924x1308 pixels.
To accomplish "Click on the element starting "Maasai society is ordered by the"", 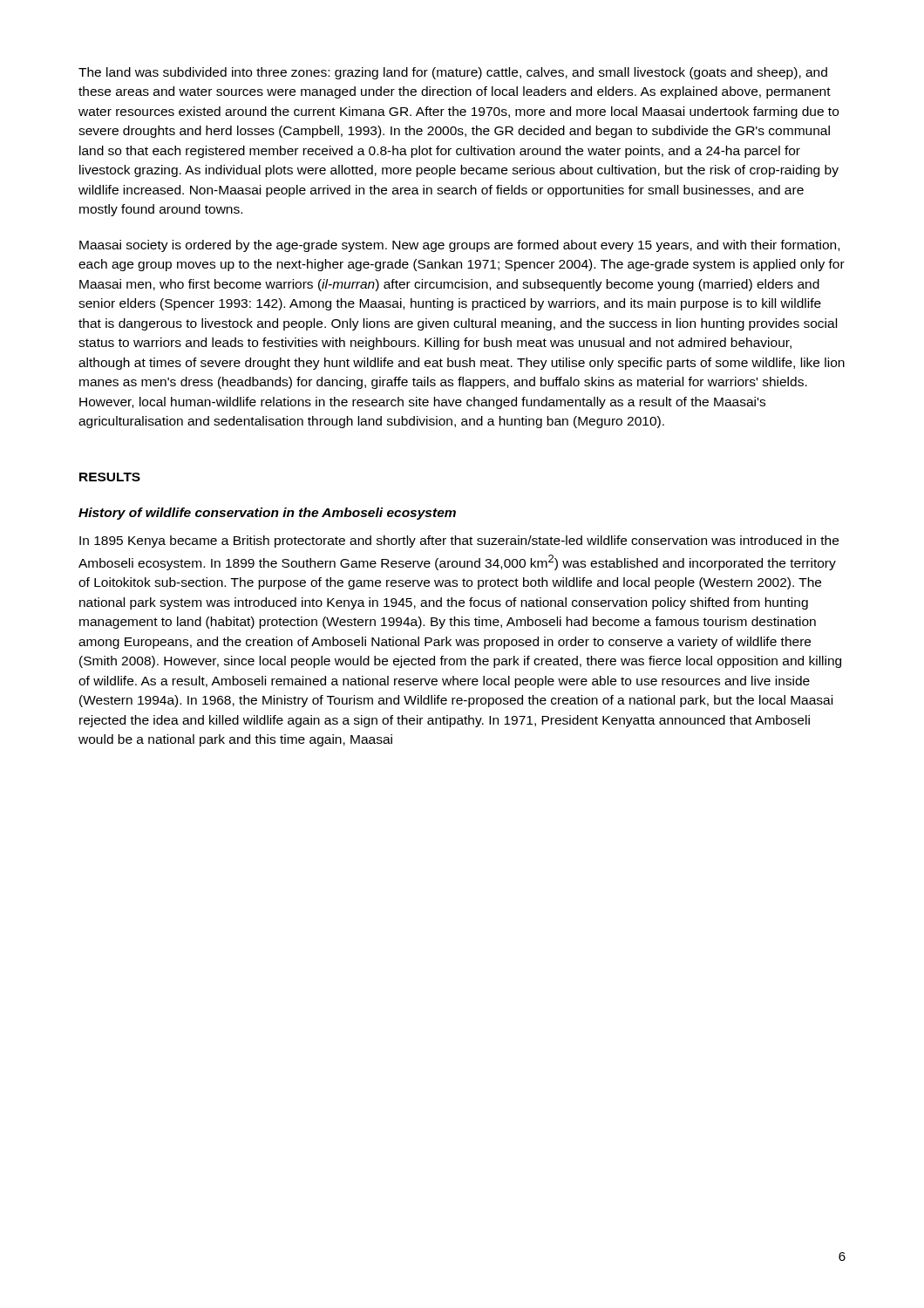I will 462,333.
